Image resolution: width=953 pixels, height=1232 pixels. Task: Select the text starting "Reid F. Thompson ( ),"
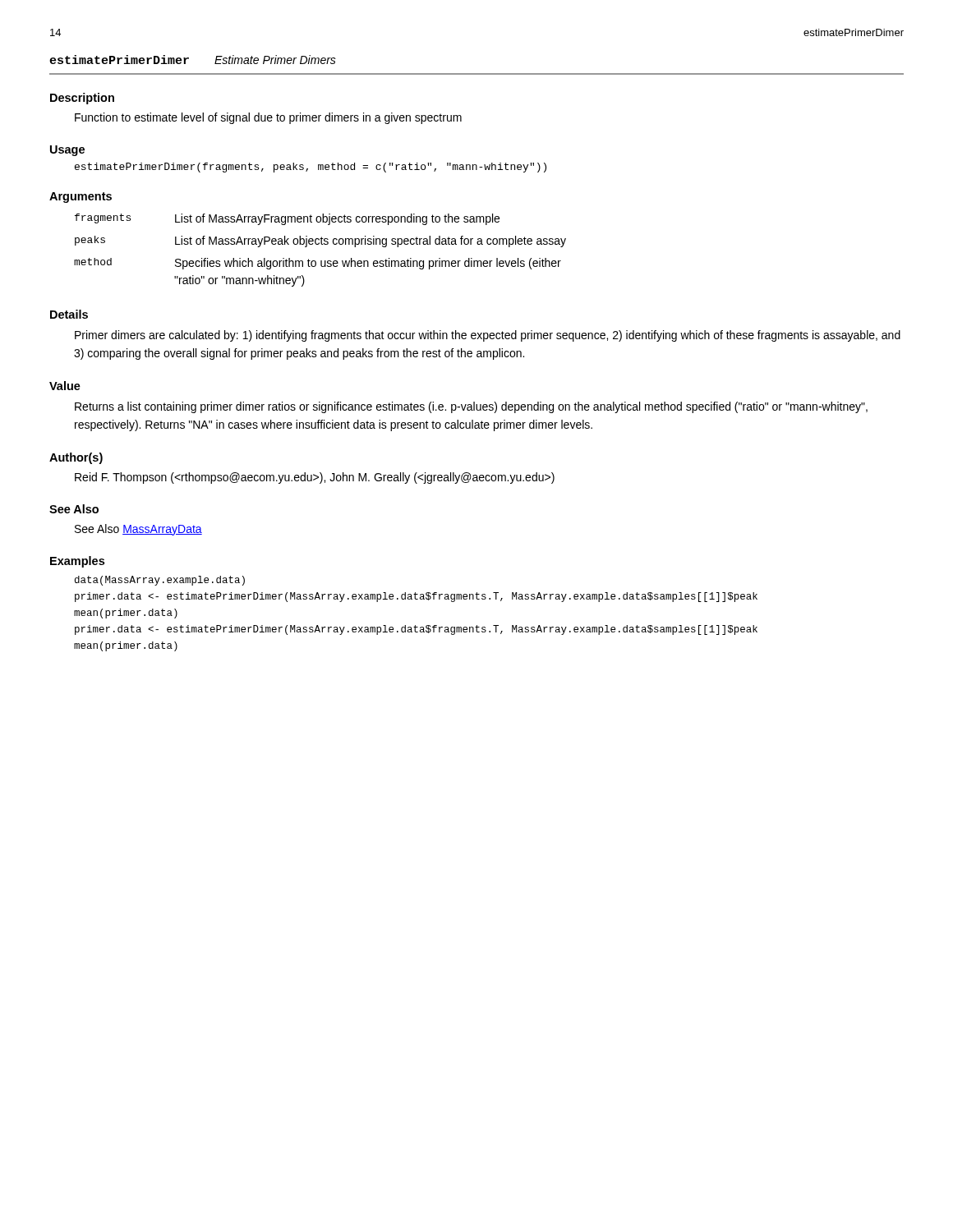click(314, 477)
